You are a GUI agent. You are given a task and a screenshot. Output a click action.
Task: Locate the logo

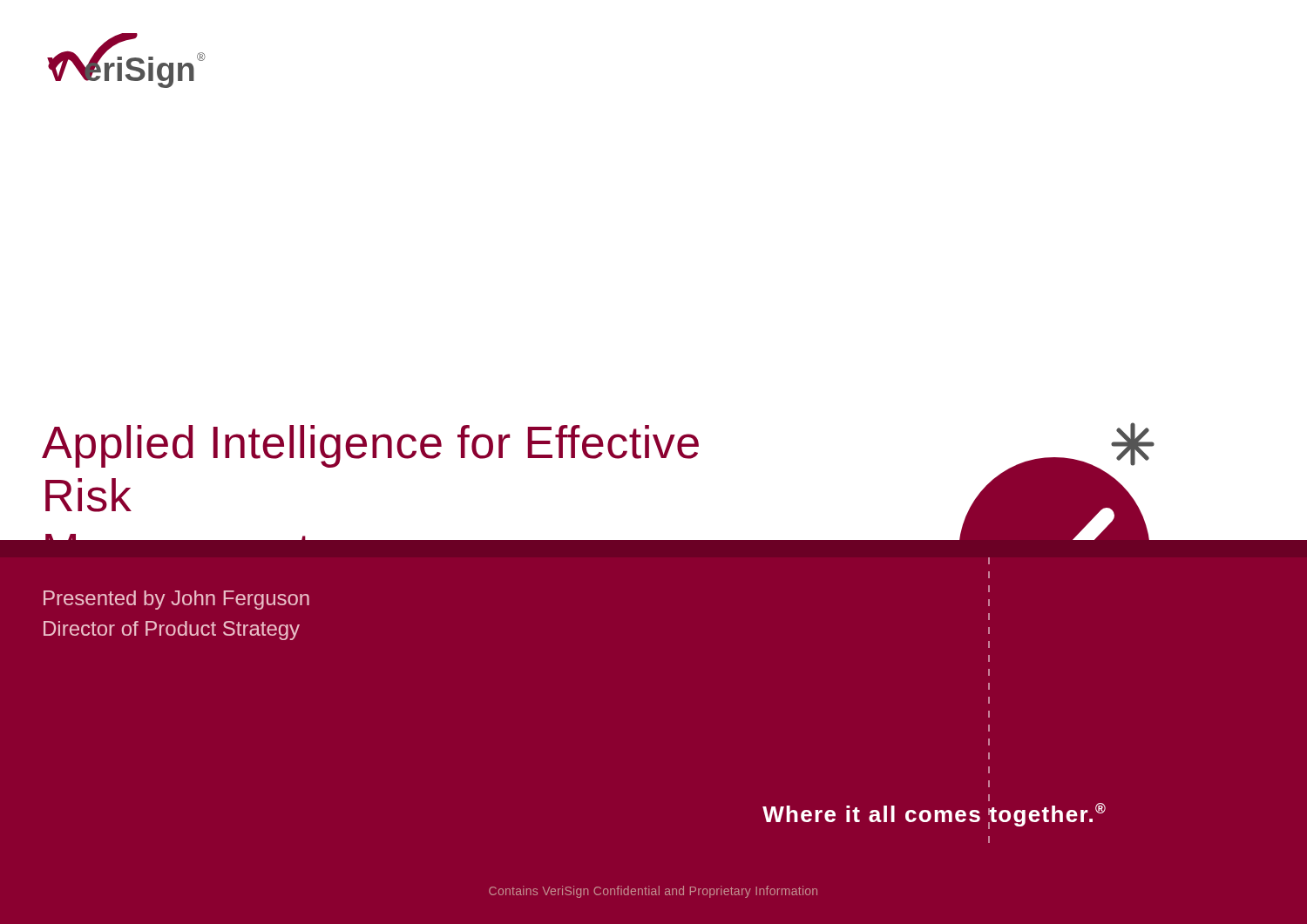click(129, 70)
